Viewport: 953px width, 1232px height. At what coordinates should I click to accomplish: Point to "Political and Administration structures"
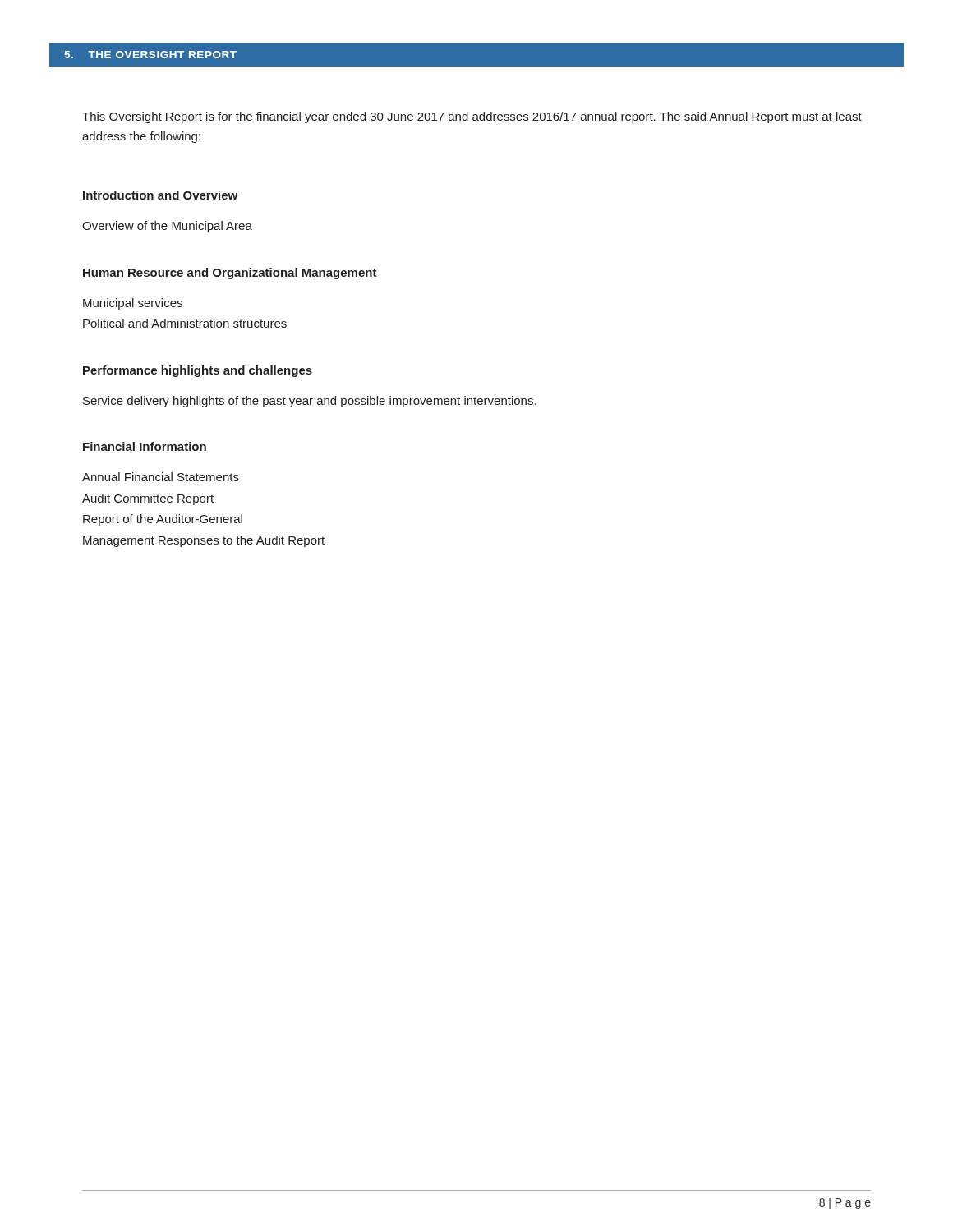[x=185, y=323]
